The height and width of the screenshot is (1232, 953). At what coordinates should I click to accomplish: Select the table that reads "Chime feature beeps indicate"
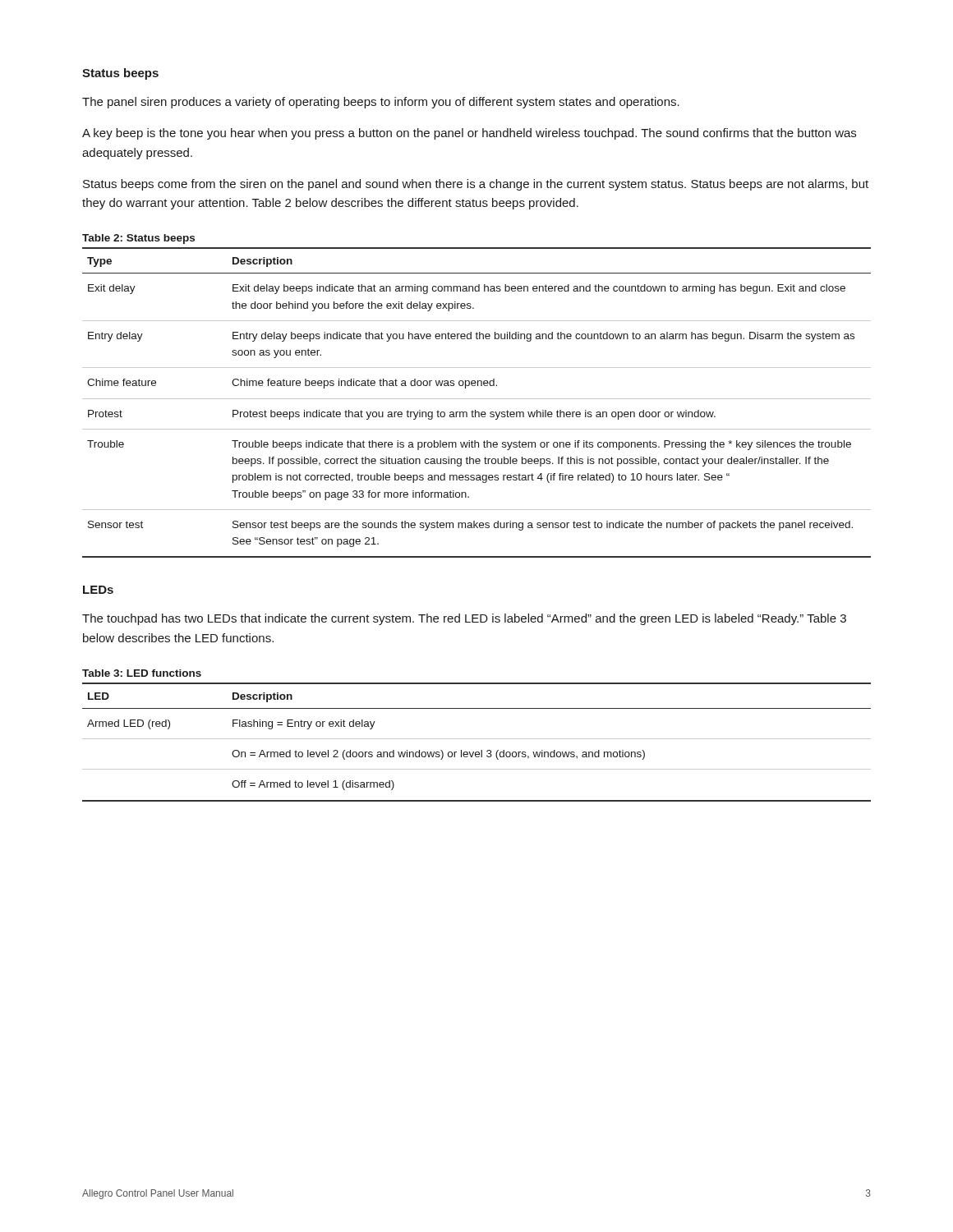pos(476,403)
